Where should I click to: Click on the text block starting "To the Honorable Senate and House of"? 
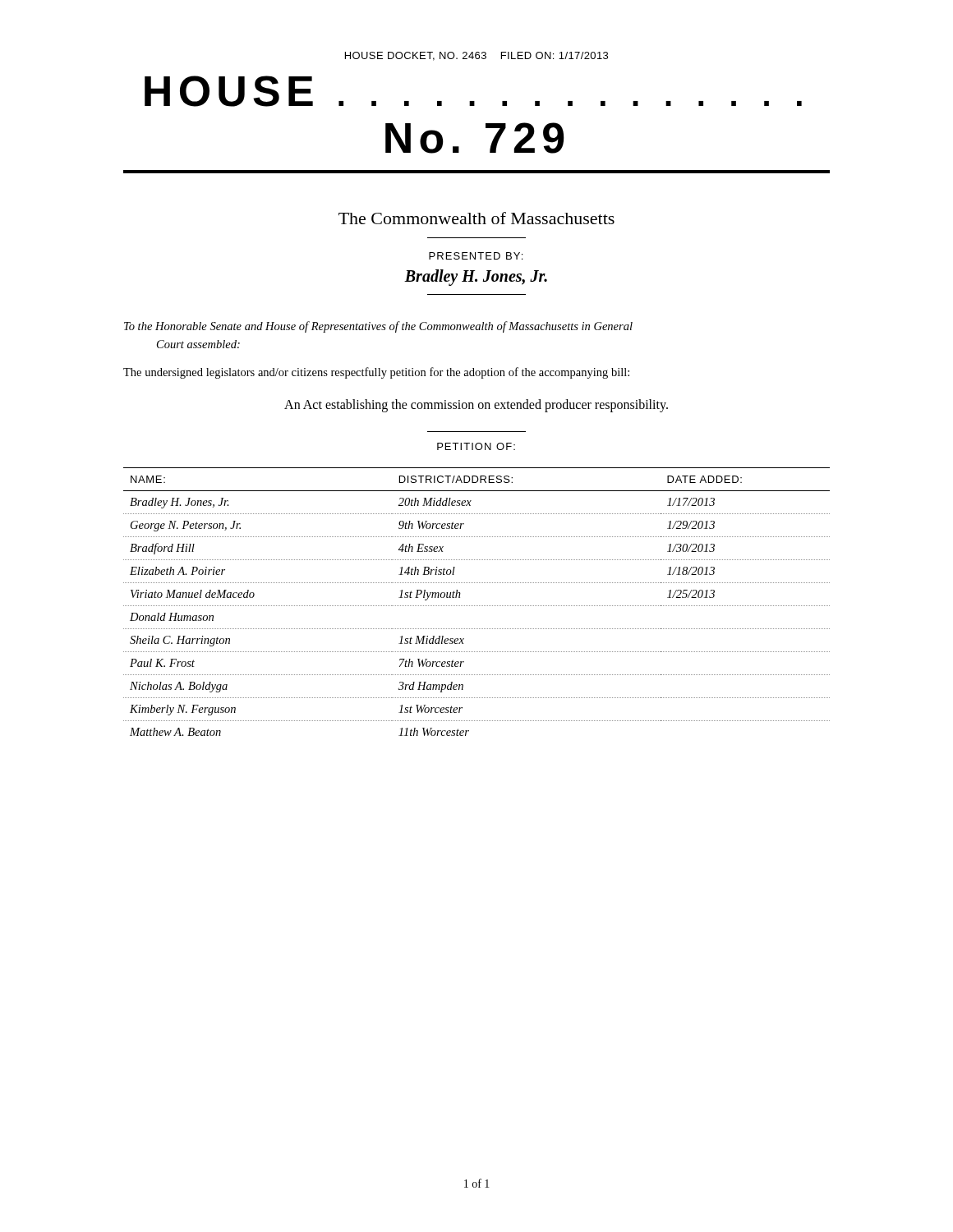[x=378, y=337]
